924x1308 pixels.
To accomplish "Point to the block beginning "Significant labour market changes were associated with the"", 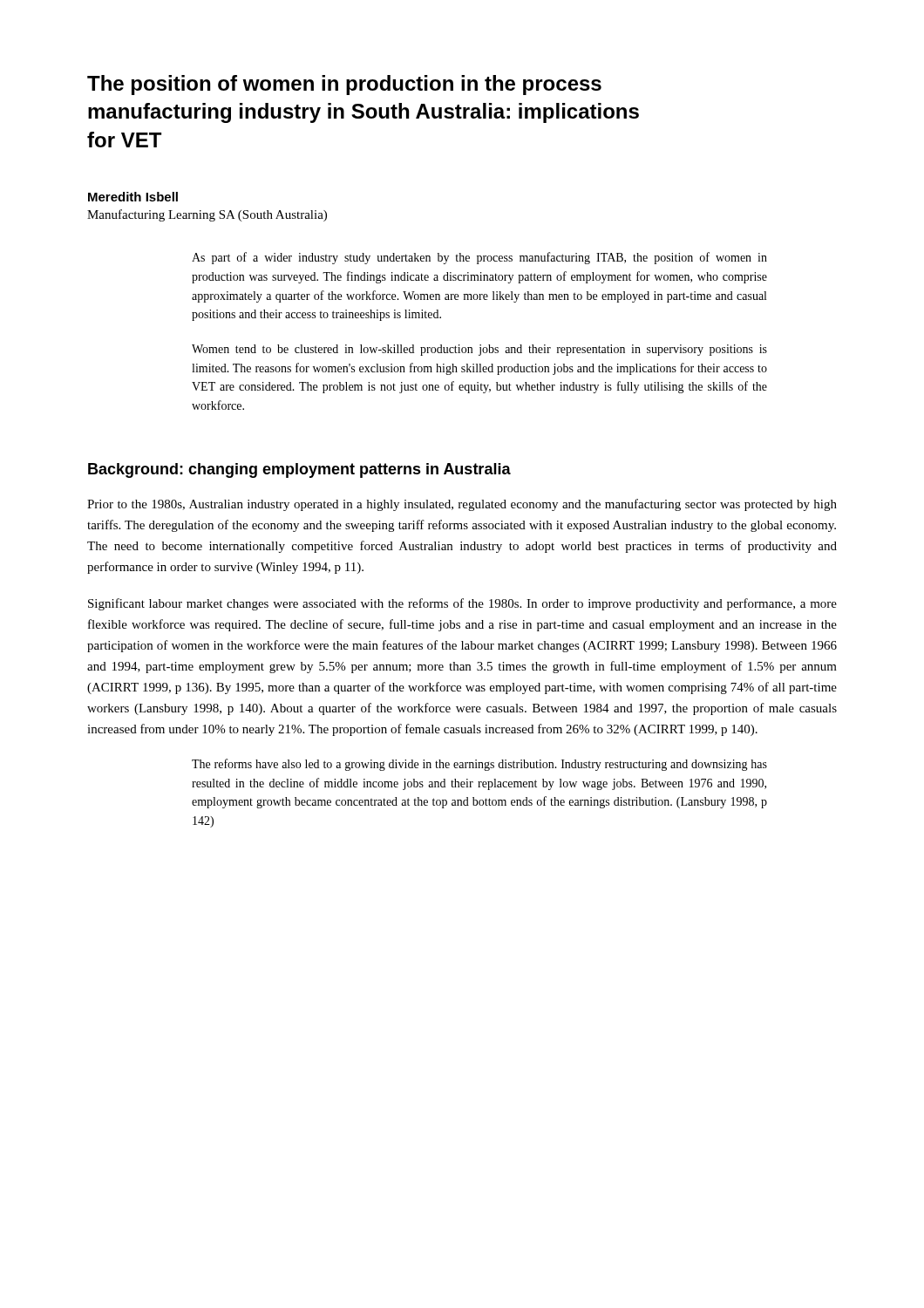I will point(462,666).
